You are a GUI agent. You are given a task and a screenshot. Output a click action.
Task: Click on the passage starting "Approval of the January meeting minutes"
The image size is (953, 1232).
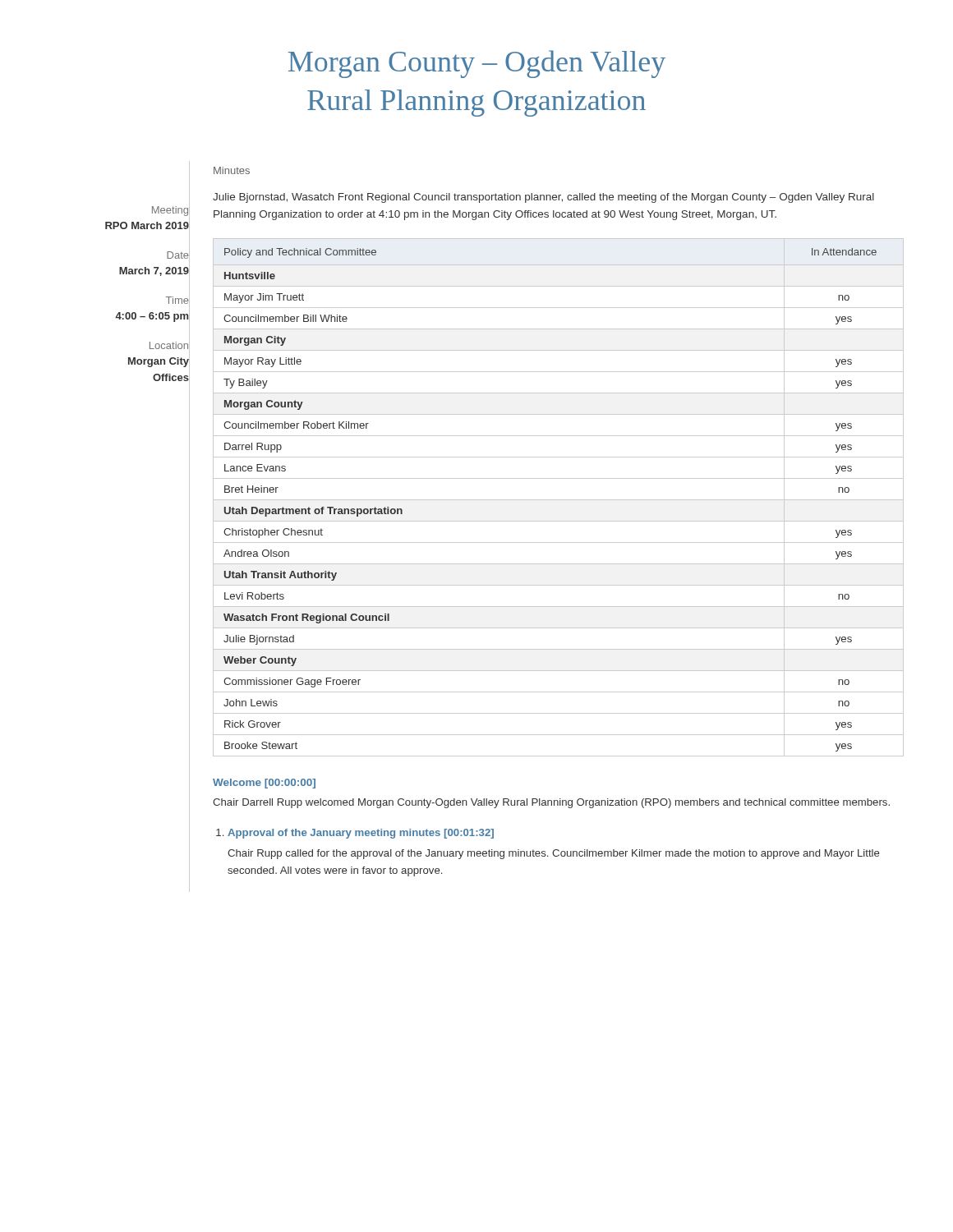pyautogui.click(x=558, y=851)
